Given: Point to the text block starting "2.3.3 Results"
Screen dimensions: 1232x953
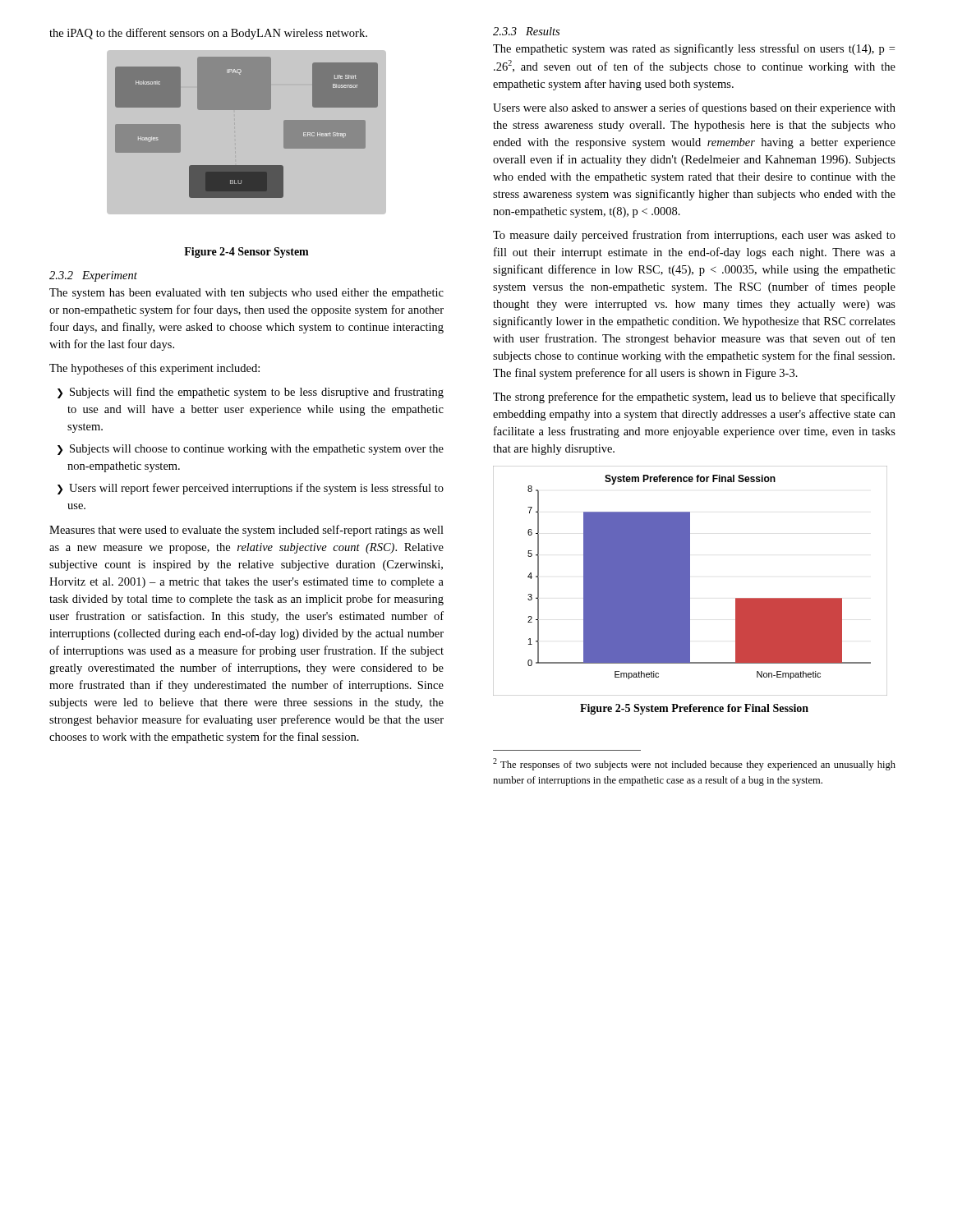Looking at the screenshot, I should 526,31.
